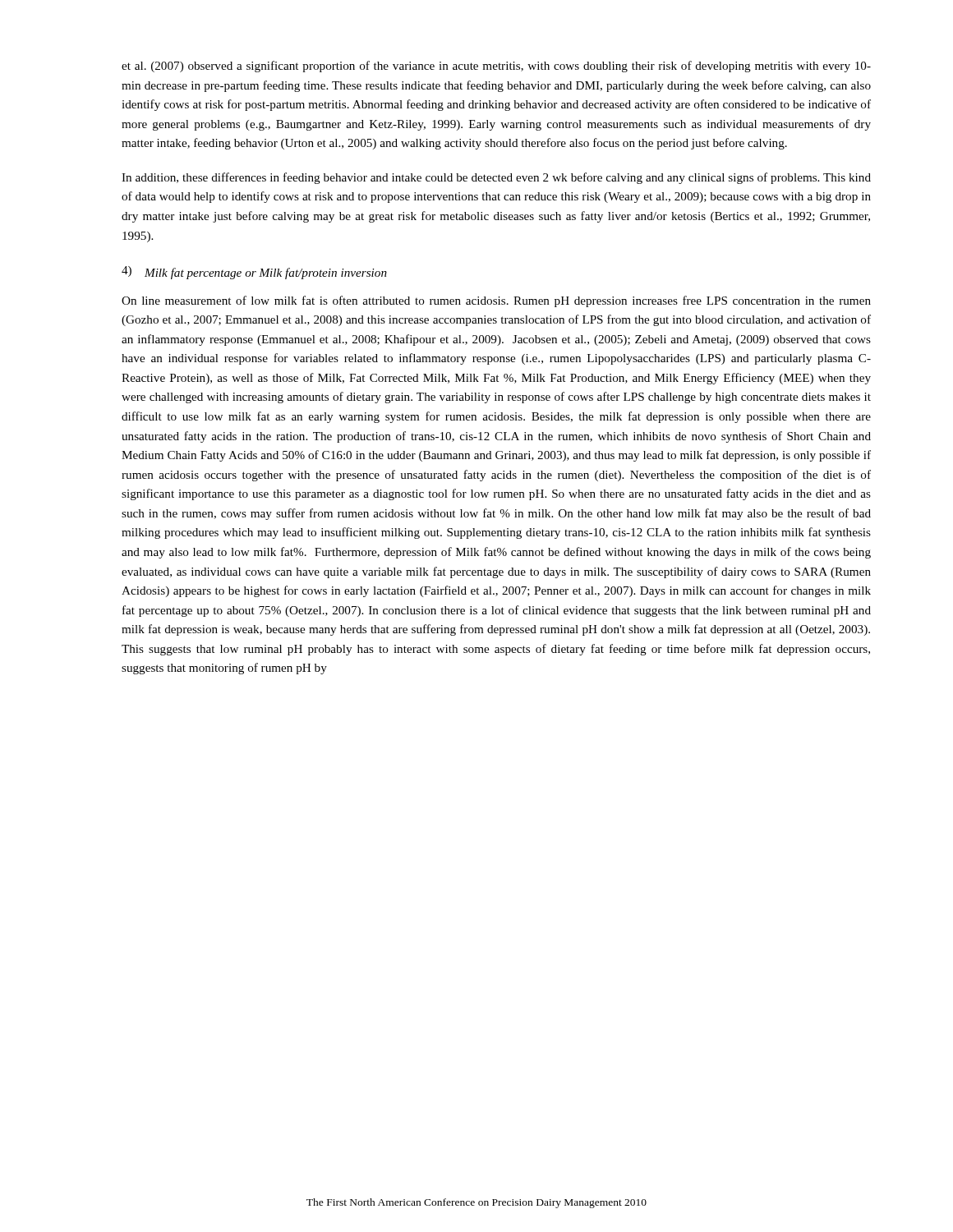Locate the text block starting "On line measurement"

click(x=496, y=484)
